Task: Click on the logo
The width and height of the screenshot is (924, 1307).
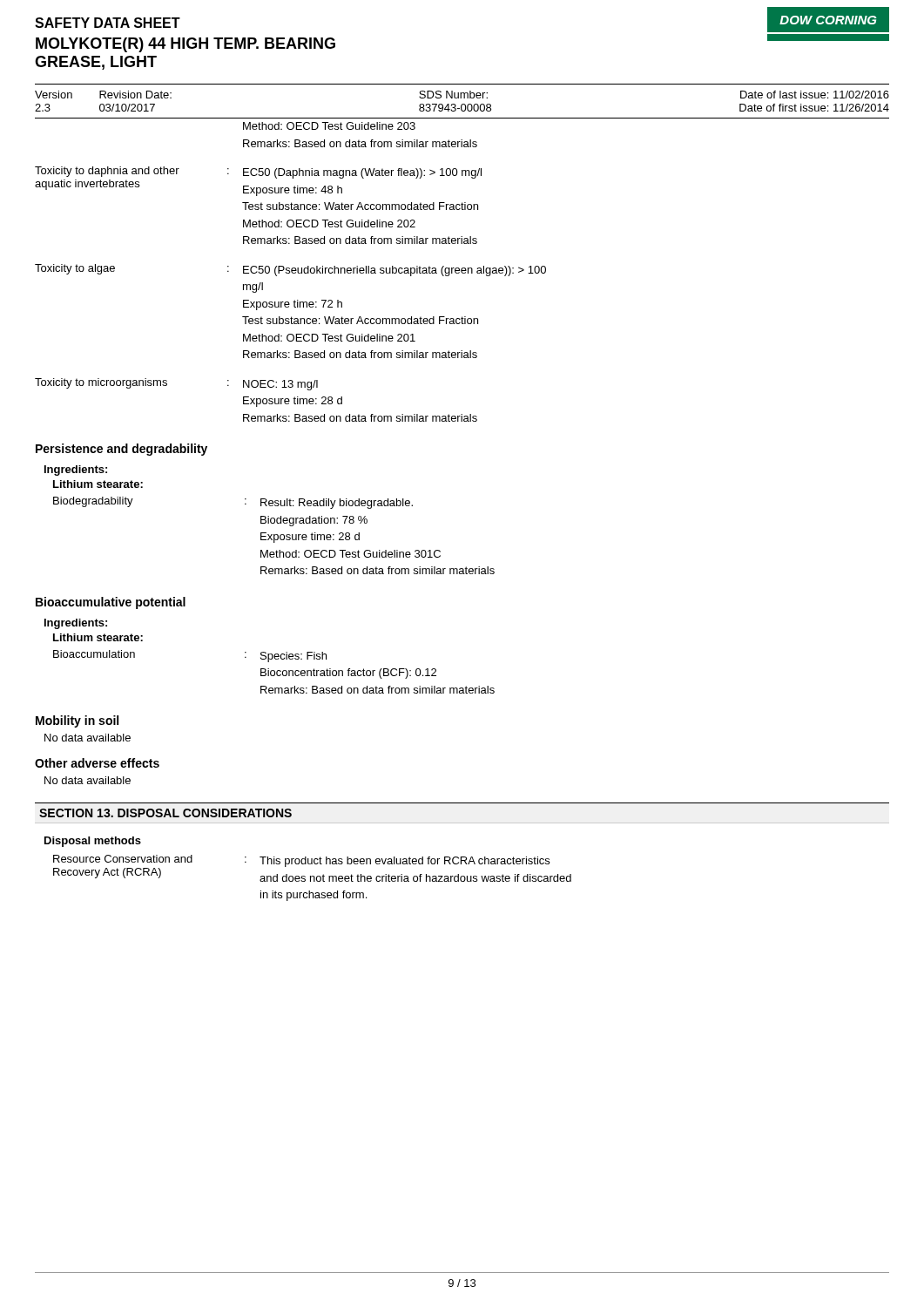Action: click(828, 24)
